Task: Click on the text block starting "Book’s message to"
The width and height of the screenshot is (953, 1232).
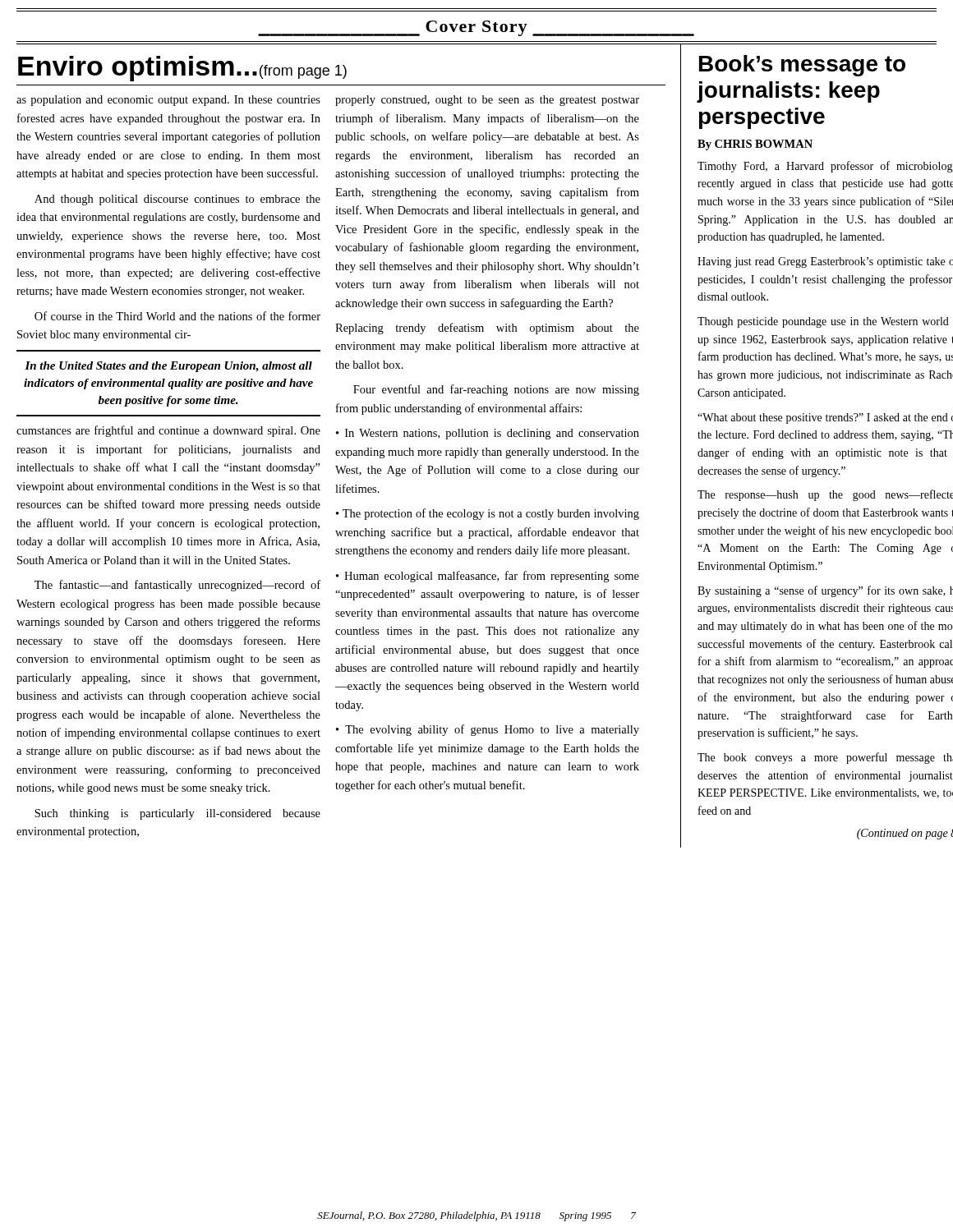Action: pyautogui.click(x=802, y=90)
